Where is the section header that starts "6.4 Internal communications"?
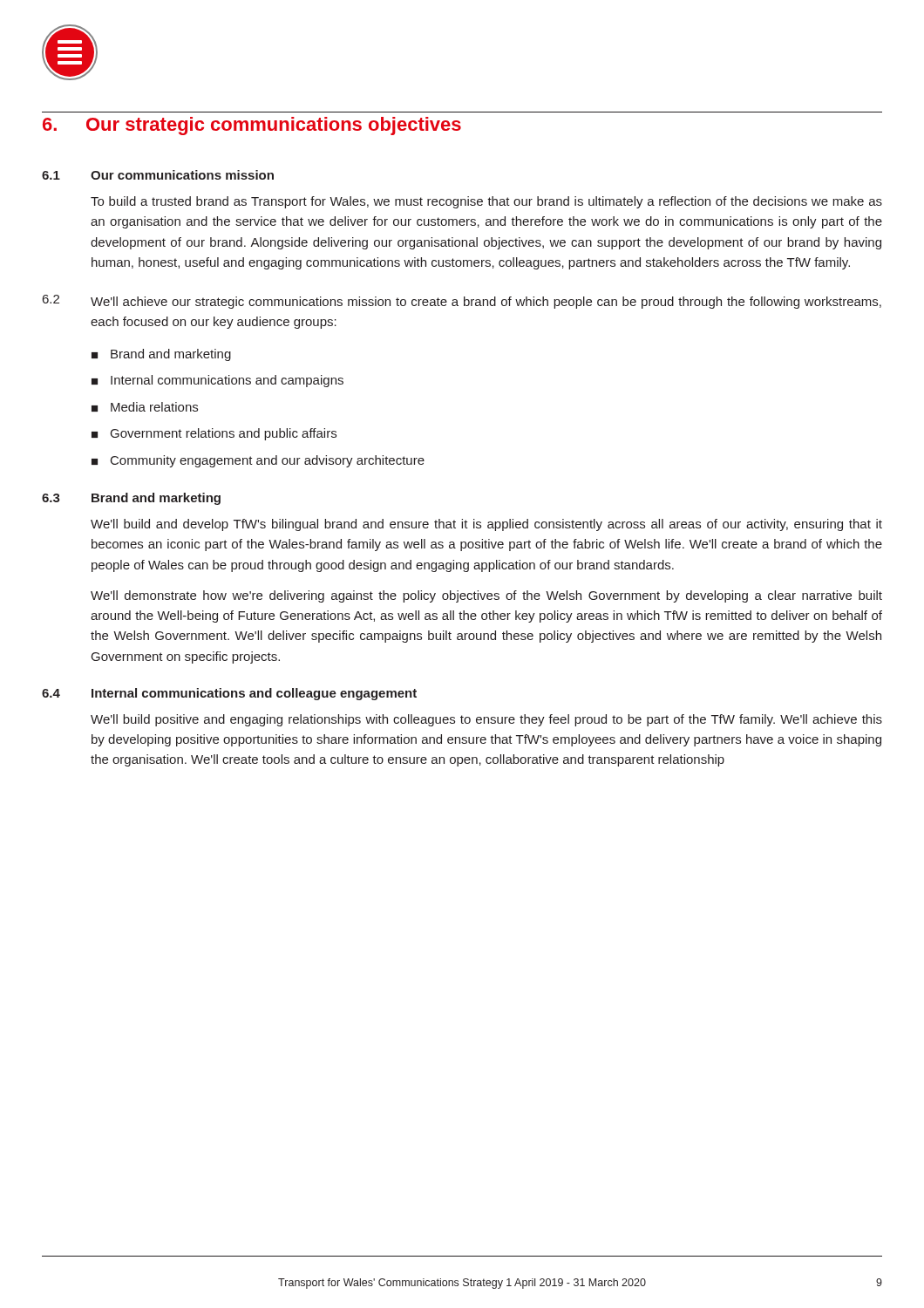 coord(229,693)
